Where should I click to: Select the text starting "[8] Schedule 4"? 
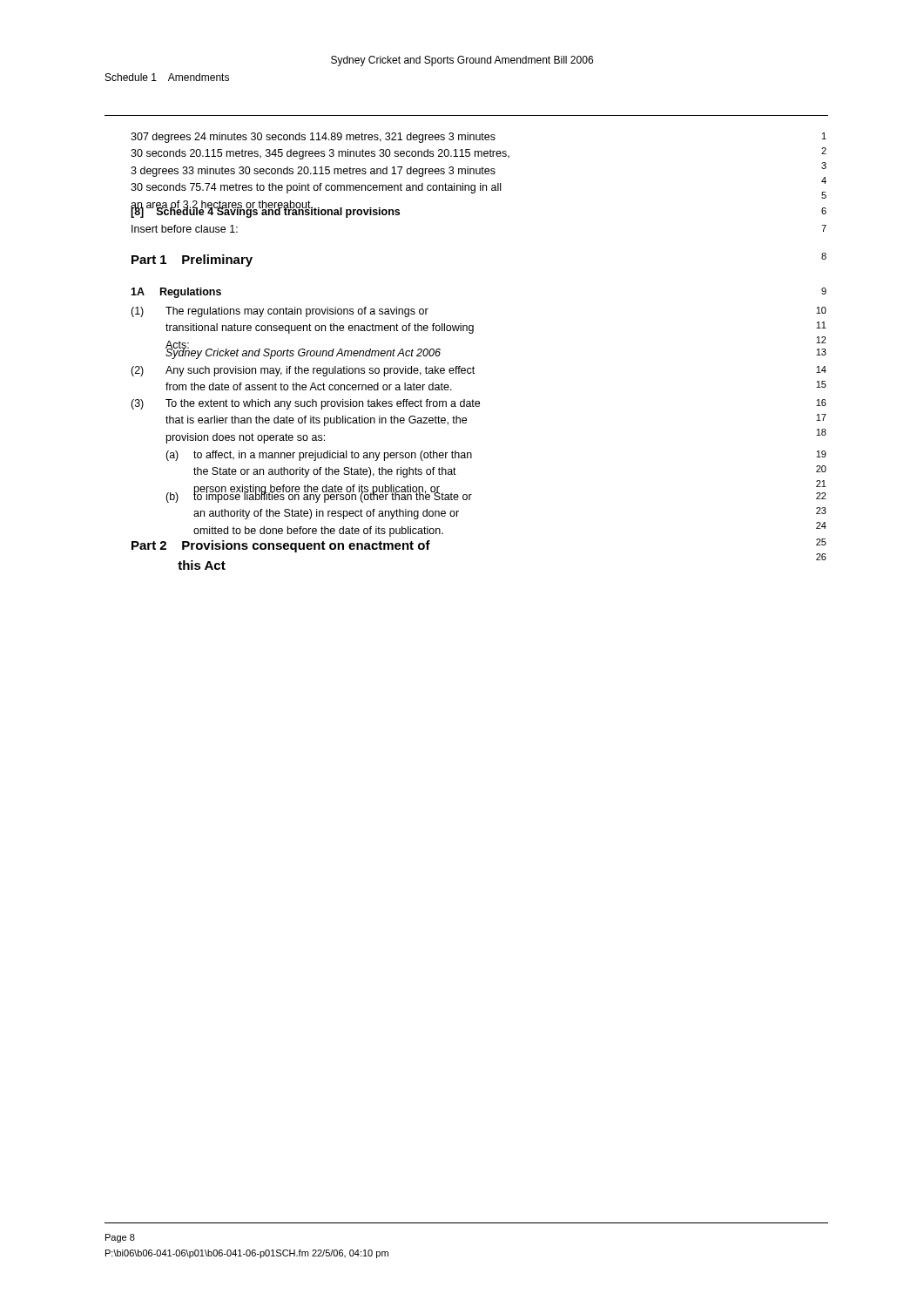[x=266, y=212]
